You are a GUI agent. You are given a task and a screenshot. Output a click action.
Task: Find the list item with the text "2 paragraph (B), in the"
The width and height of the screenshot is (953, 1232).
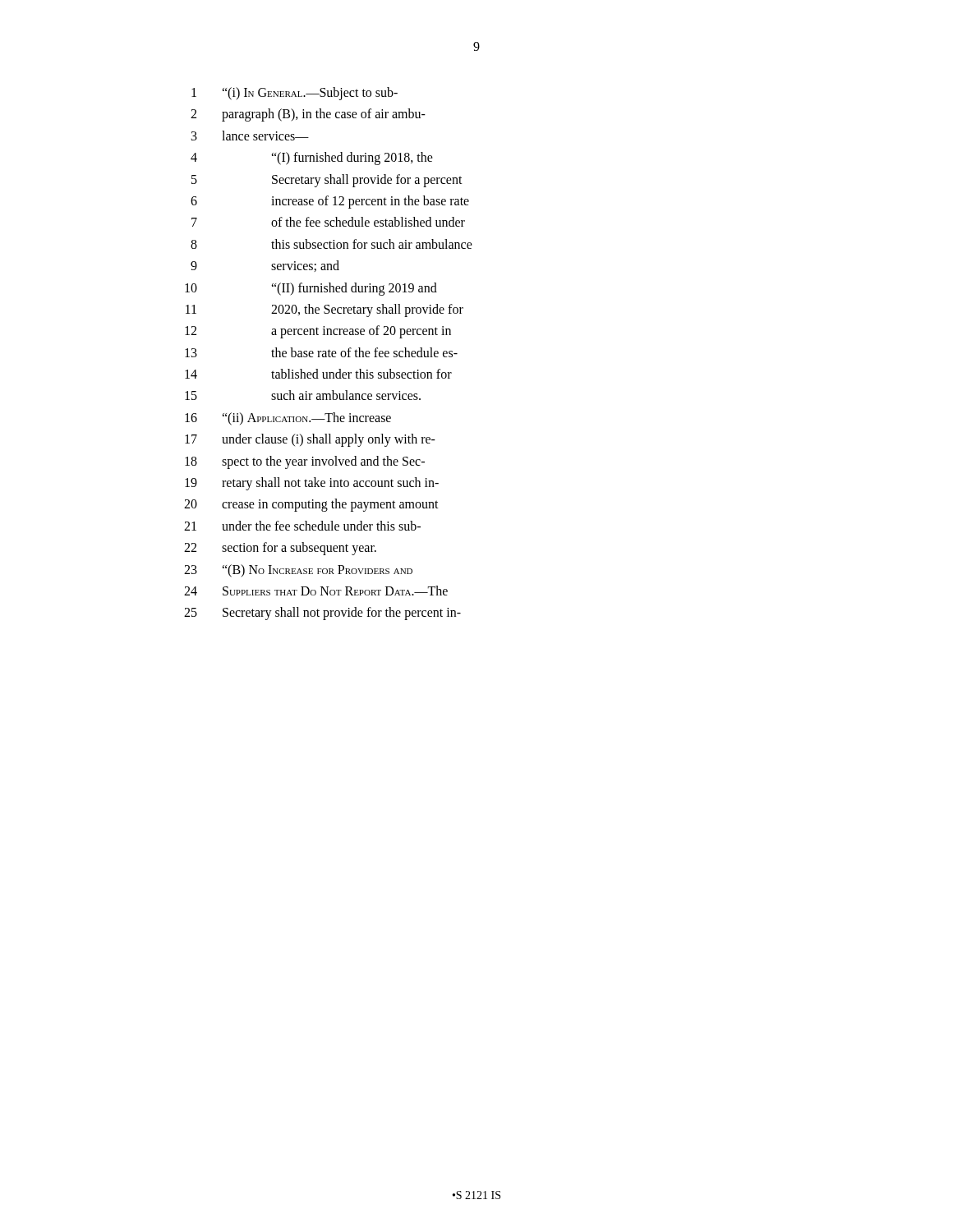pos(308,115)
